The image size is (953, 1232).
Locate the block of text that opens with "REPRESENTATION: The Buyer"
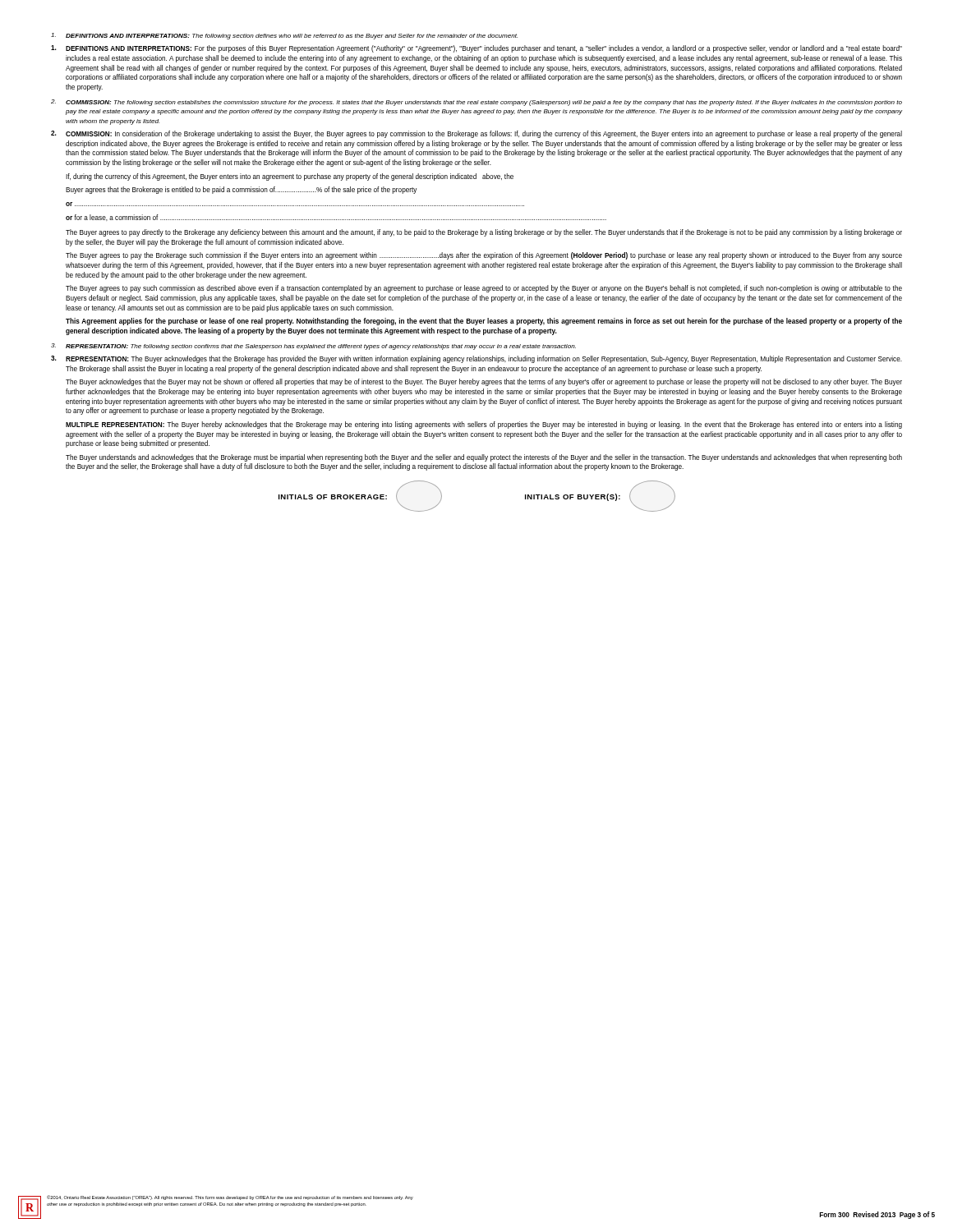[x=476, y=364]
